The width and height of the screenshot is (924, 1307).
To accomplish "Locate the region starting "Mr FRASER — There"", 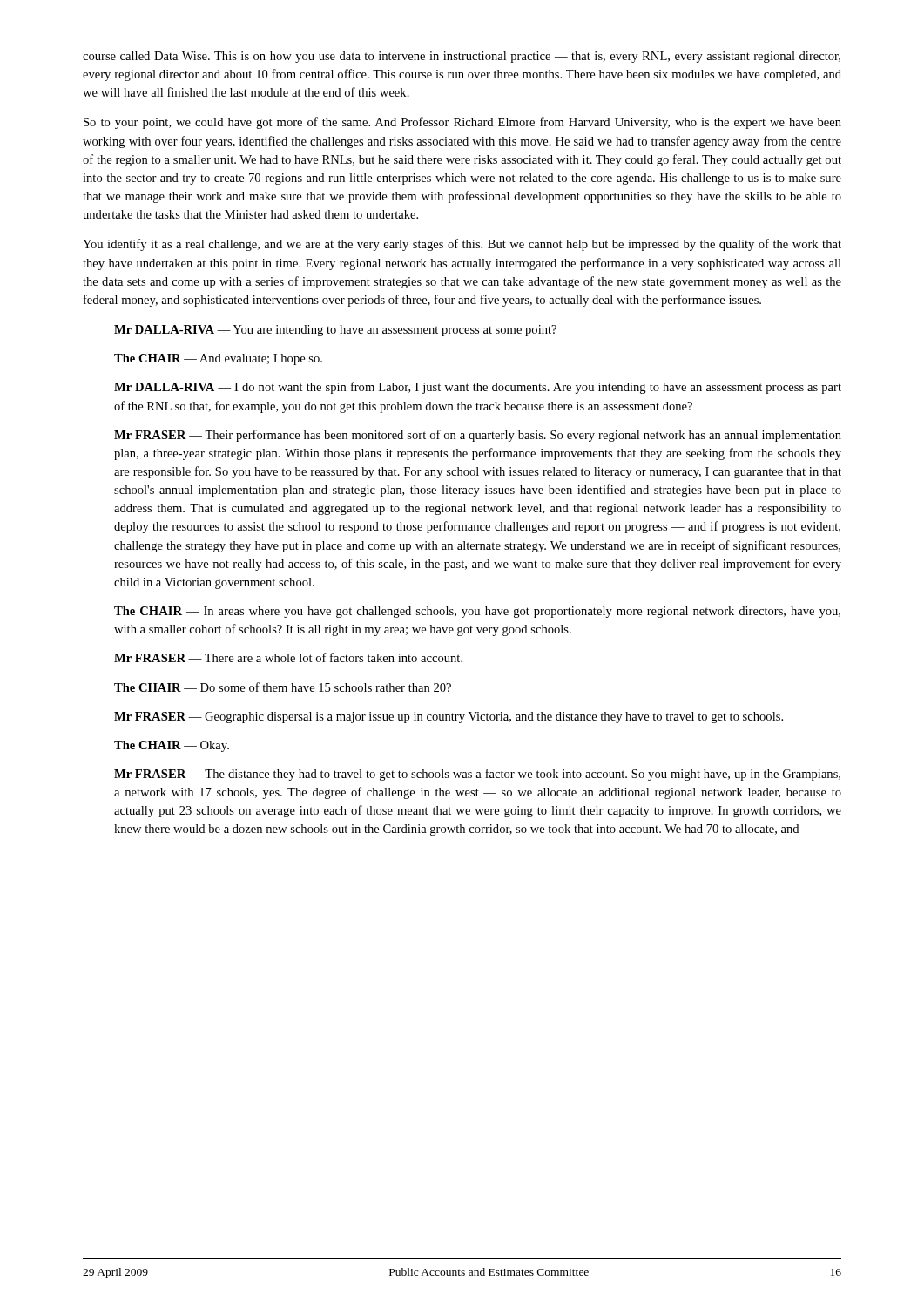I will coord(288,657).
